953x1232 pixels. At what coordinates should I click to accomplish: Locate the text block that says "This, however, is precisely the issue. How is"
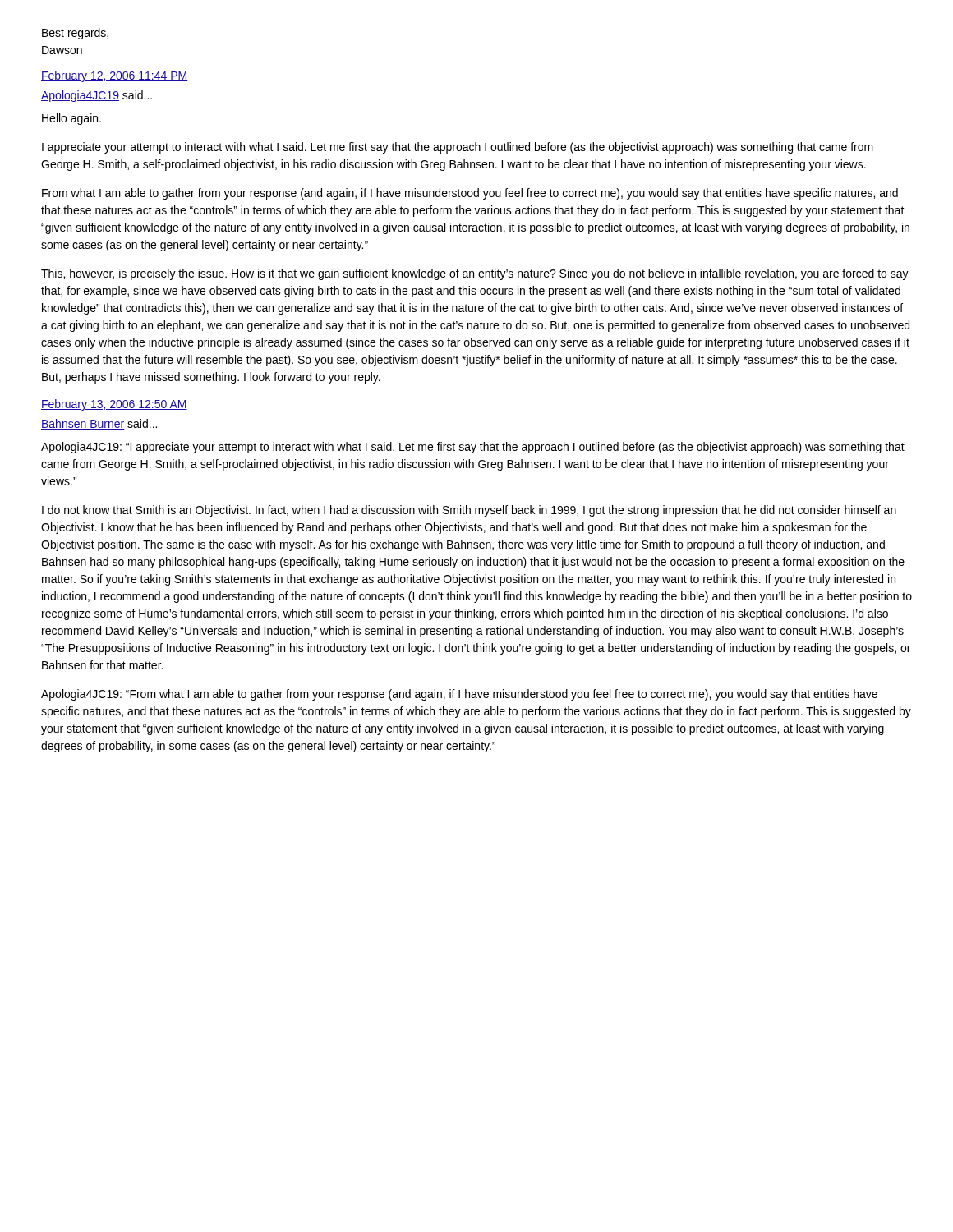click(x=476, y=325)
